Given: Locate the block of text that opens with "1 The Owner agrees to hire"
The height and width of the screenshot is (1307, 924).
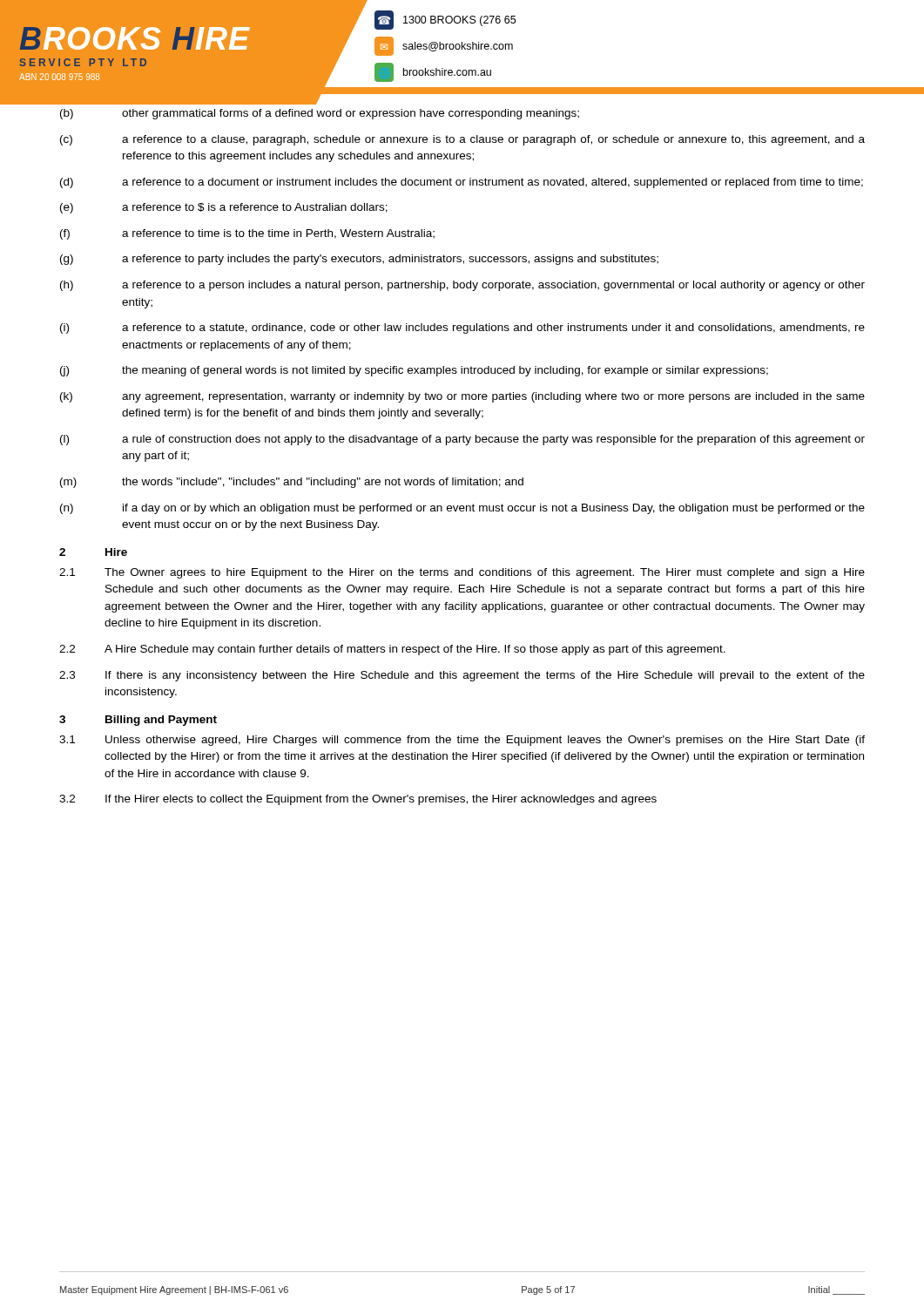Looking at the screenshot, I should 462,598.
